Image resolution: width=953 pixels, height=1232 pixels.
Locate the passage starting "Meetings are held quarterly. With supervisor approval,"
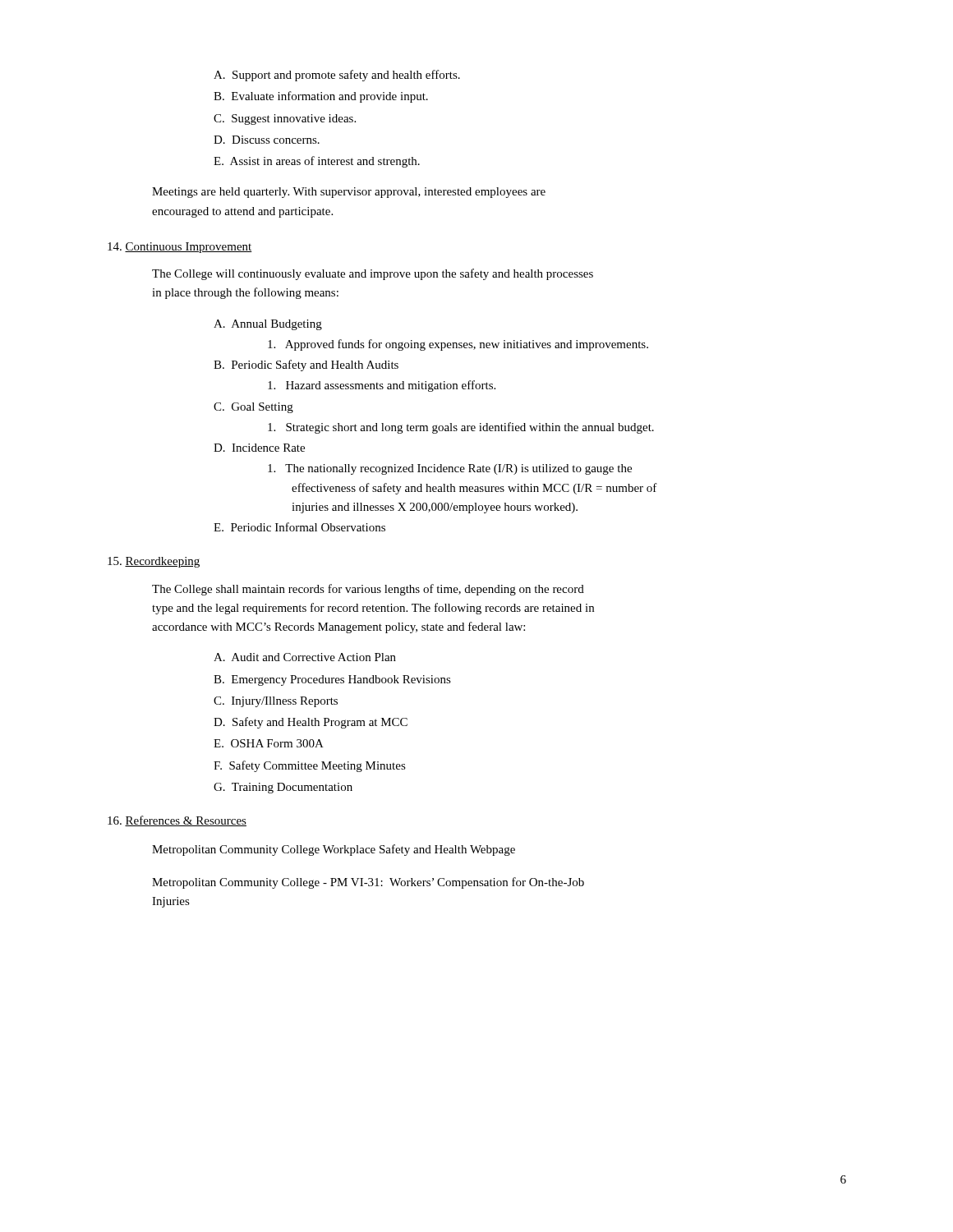click(349, 201)
